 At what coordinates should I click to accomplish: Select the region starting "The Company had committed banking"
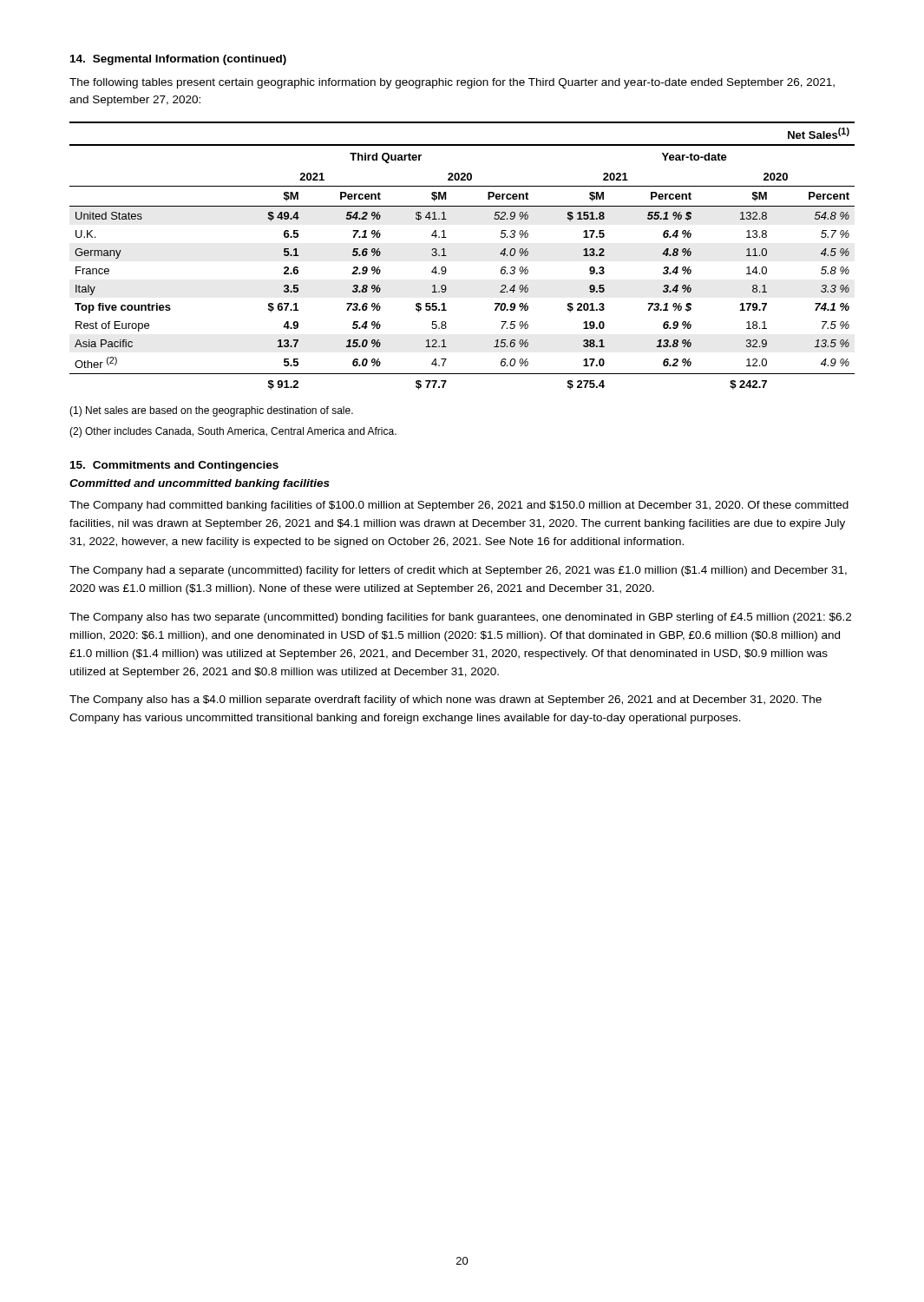pos(459,523)
